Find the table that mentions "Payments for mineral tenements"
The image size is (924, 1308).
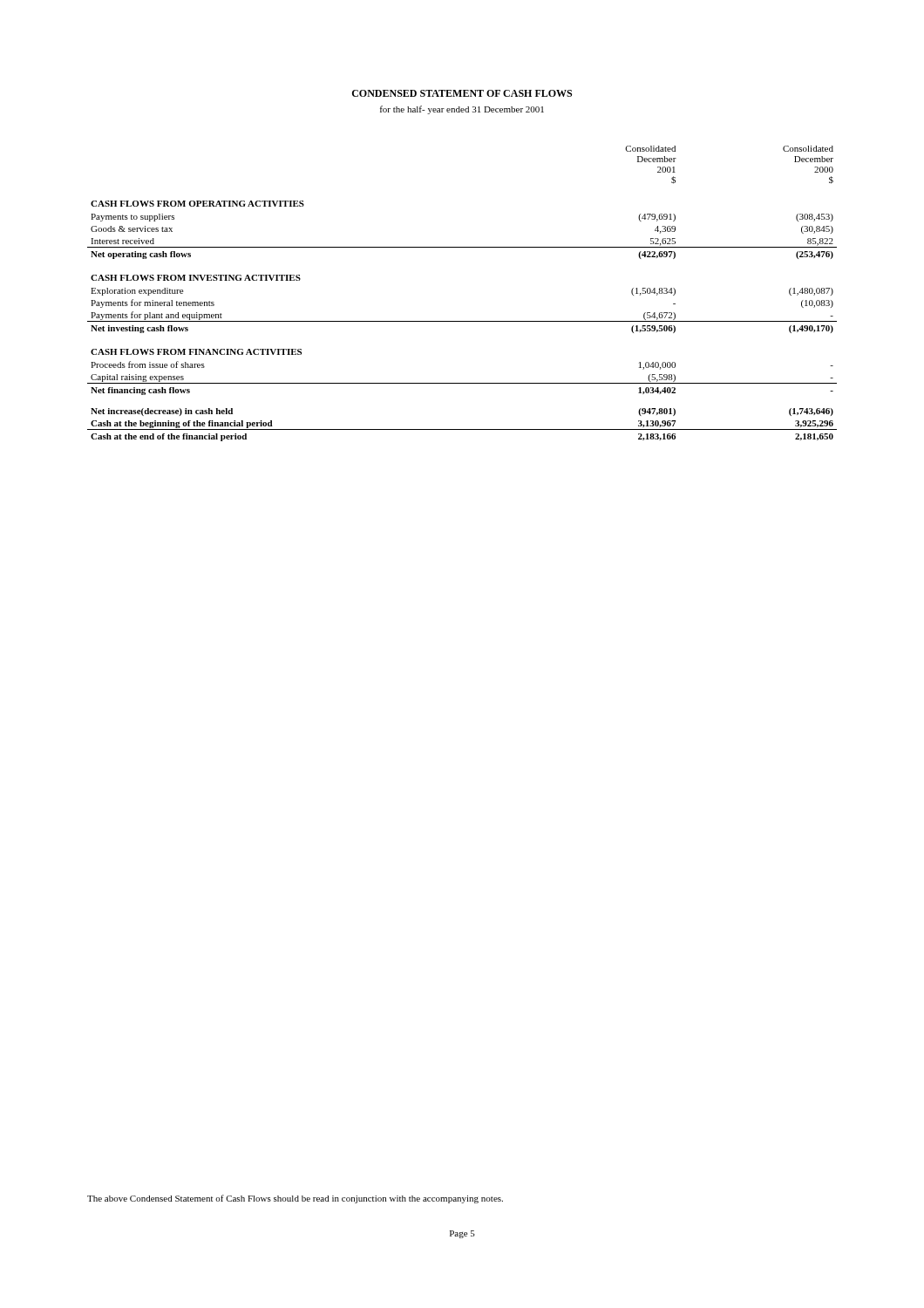462,292
